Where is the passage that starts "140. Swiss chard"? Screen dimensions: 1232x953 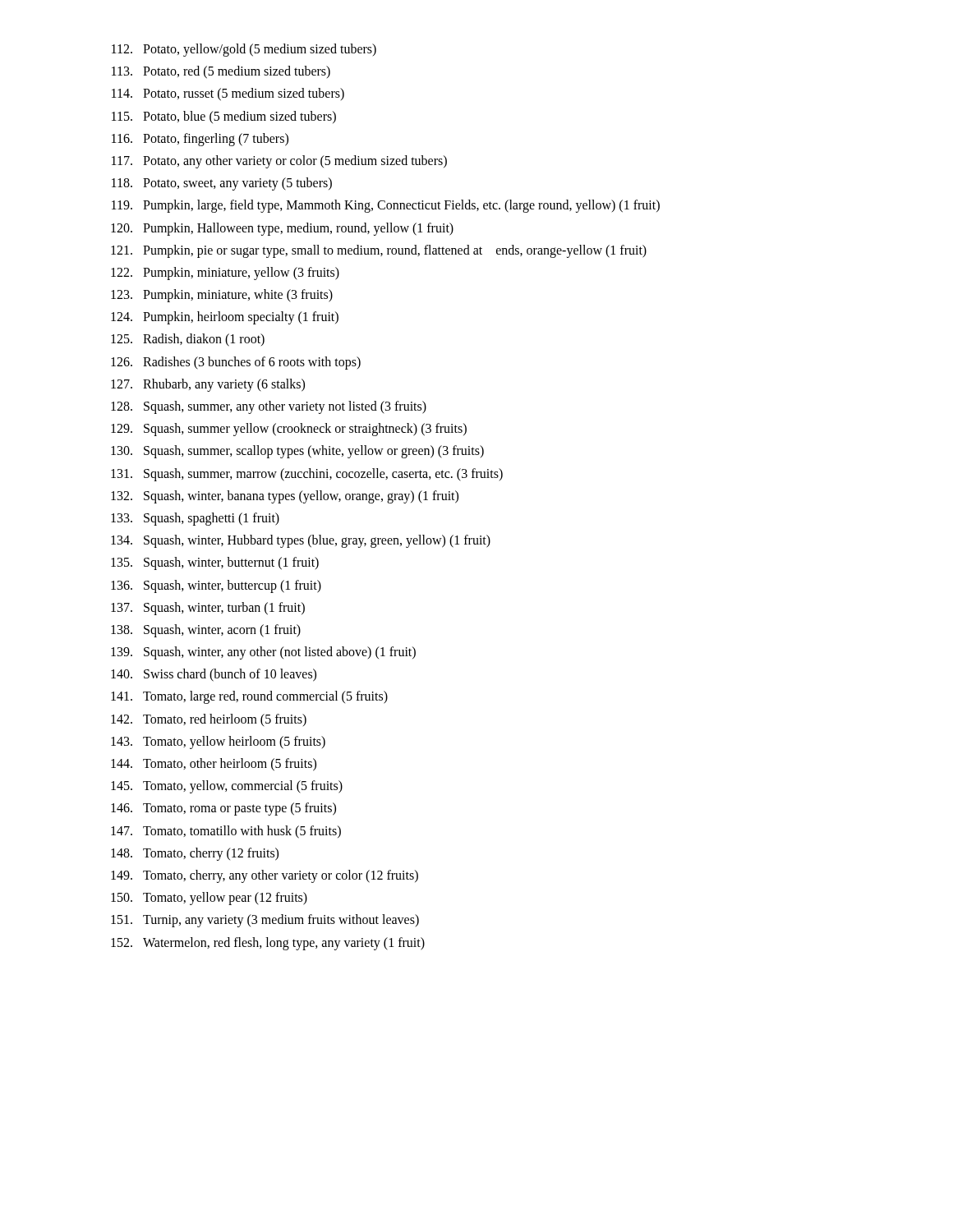(x=214, y=675)
